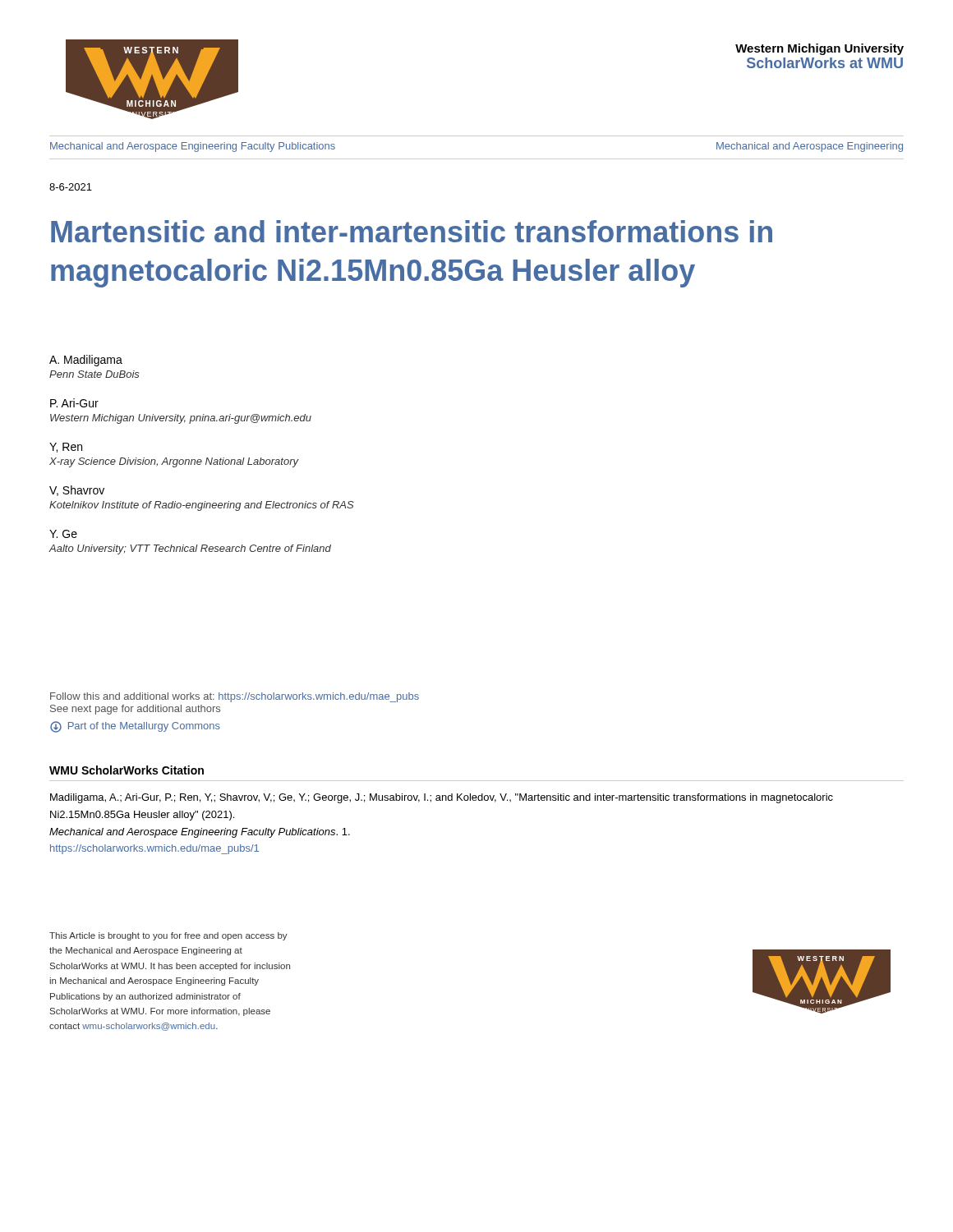Find the title that reads "Martensitic and inter-martensitic"
The height and width of the screenshot is (1232, 953).
(x=476, y=252)
